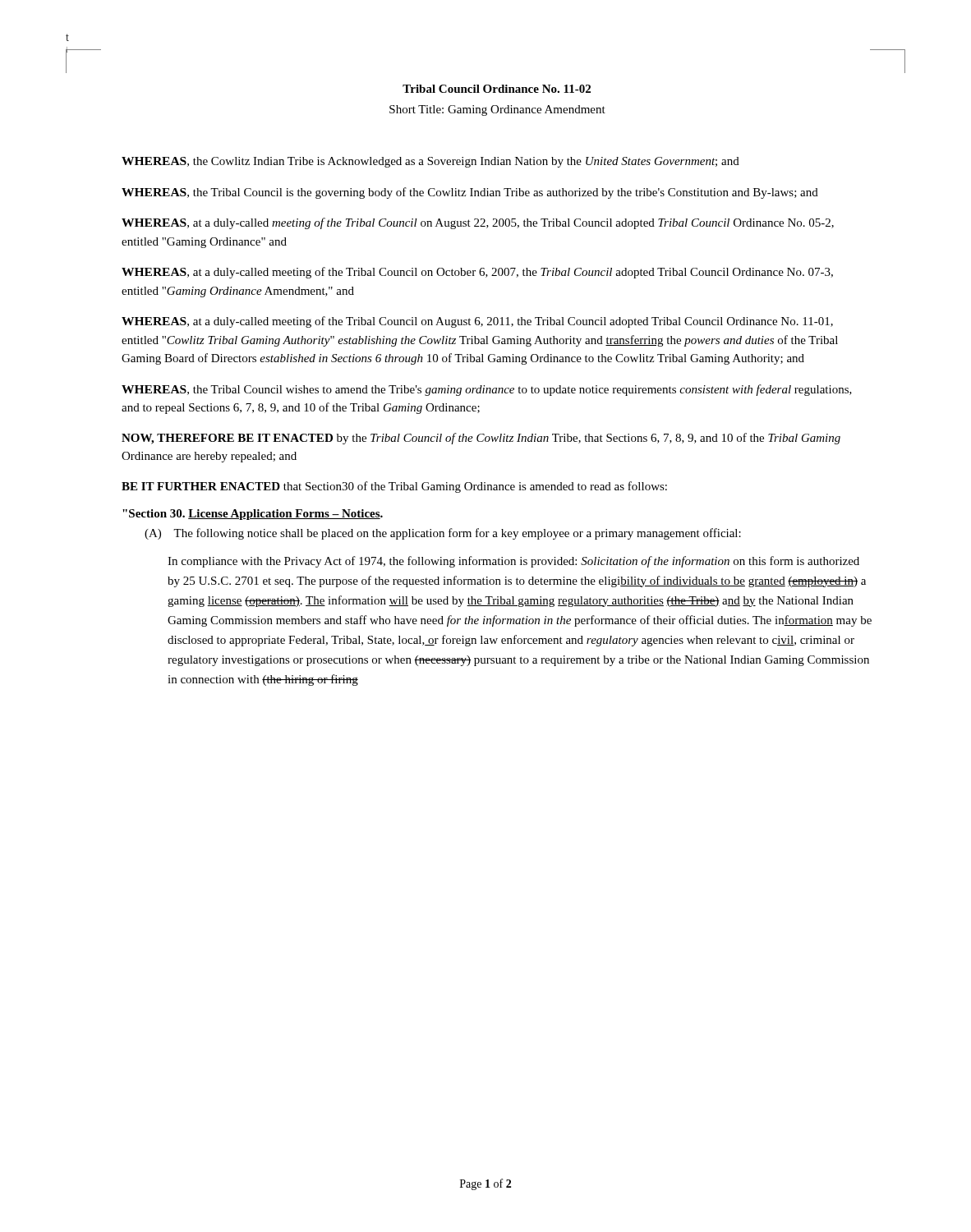Locate the title
The image size is (971, 1232).
[497, 89]
